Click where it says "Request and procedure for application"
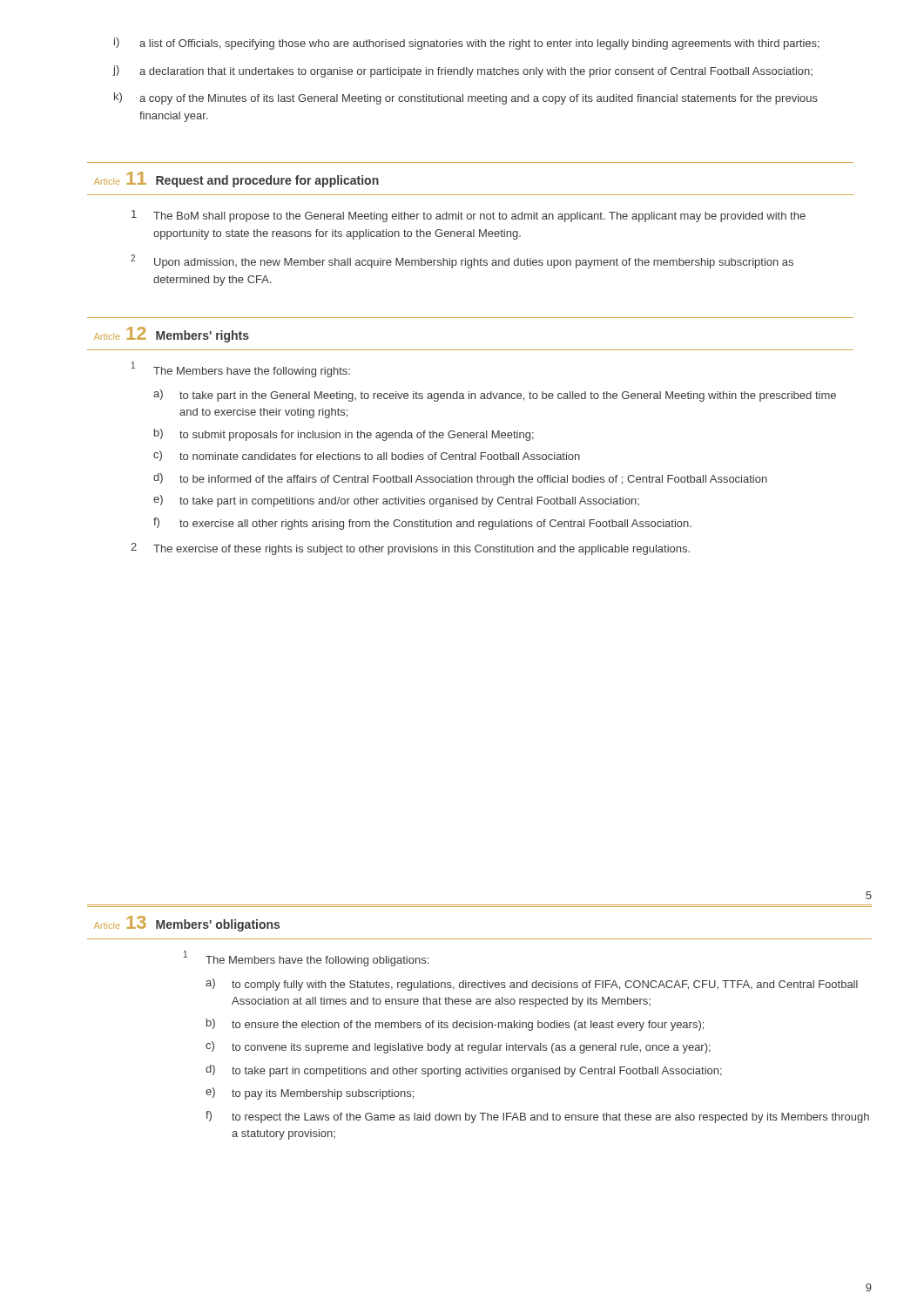Image resolution: width=924 pixels, height=1307 pixels. click(267, 180)
